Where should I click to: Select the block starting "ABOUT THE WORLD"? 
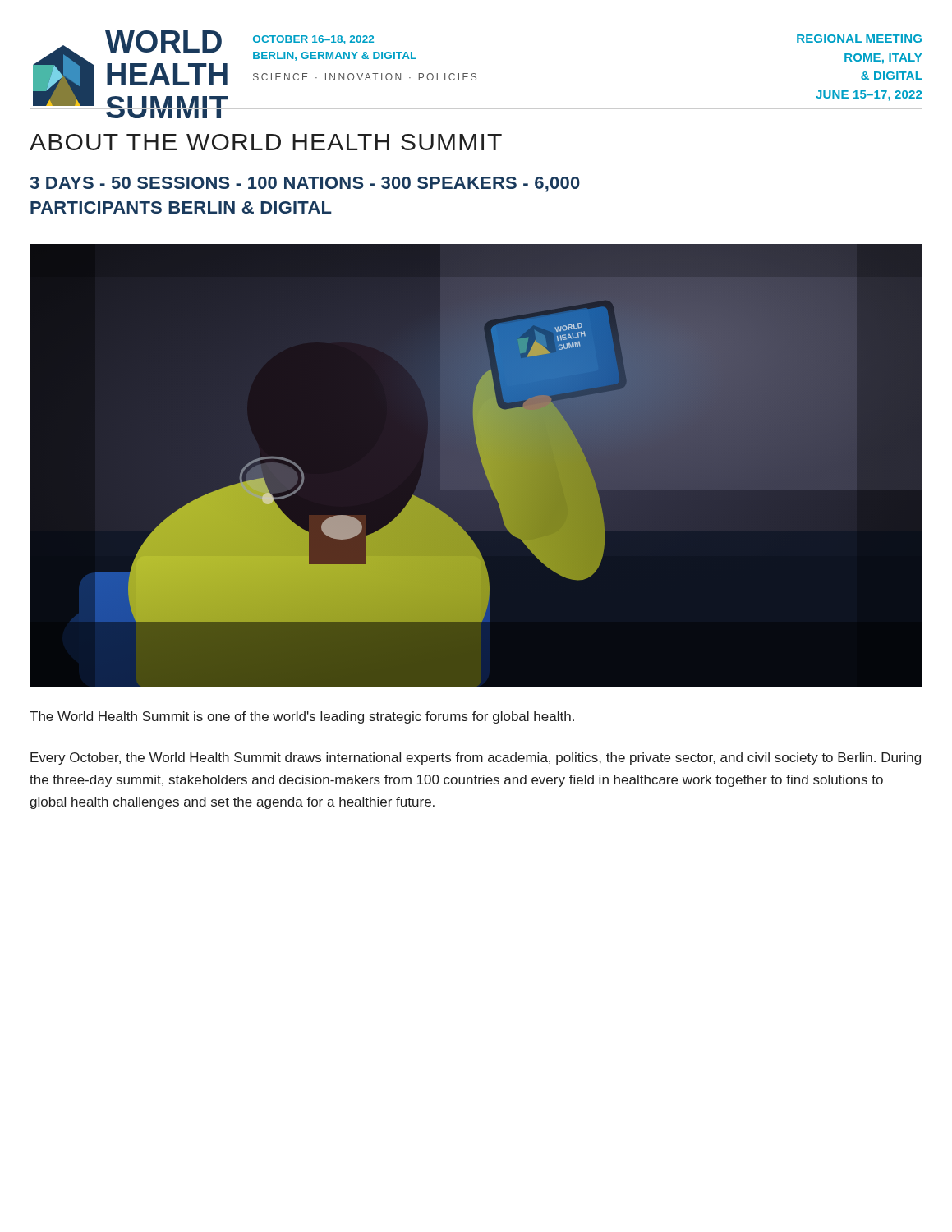(x=266, y=142)
